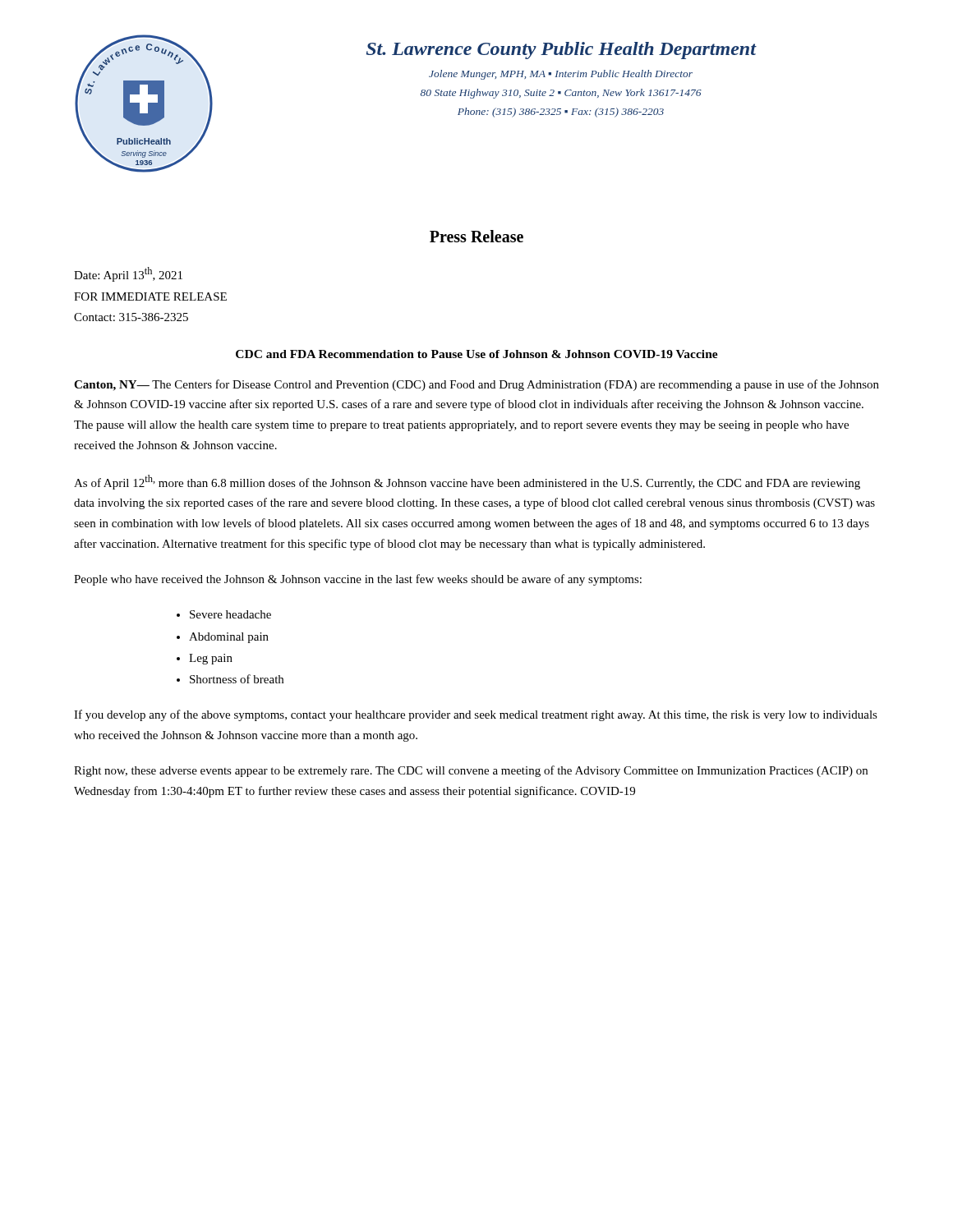Image resolution: width=953 pixels, height=1232 pixels.
Task: Navigate to the element starting "As of April 12th, more than 6.8"
Action: [474, 511]
